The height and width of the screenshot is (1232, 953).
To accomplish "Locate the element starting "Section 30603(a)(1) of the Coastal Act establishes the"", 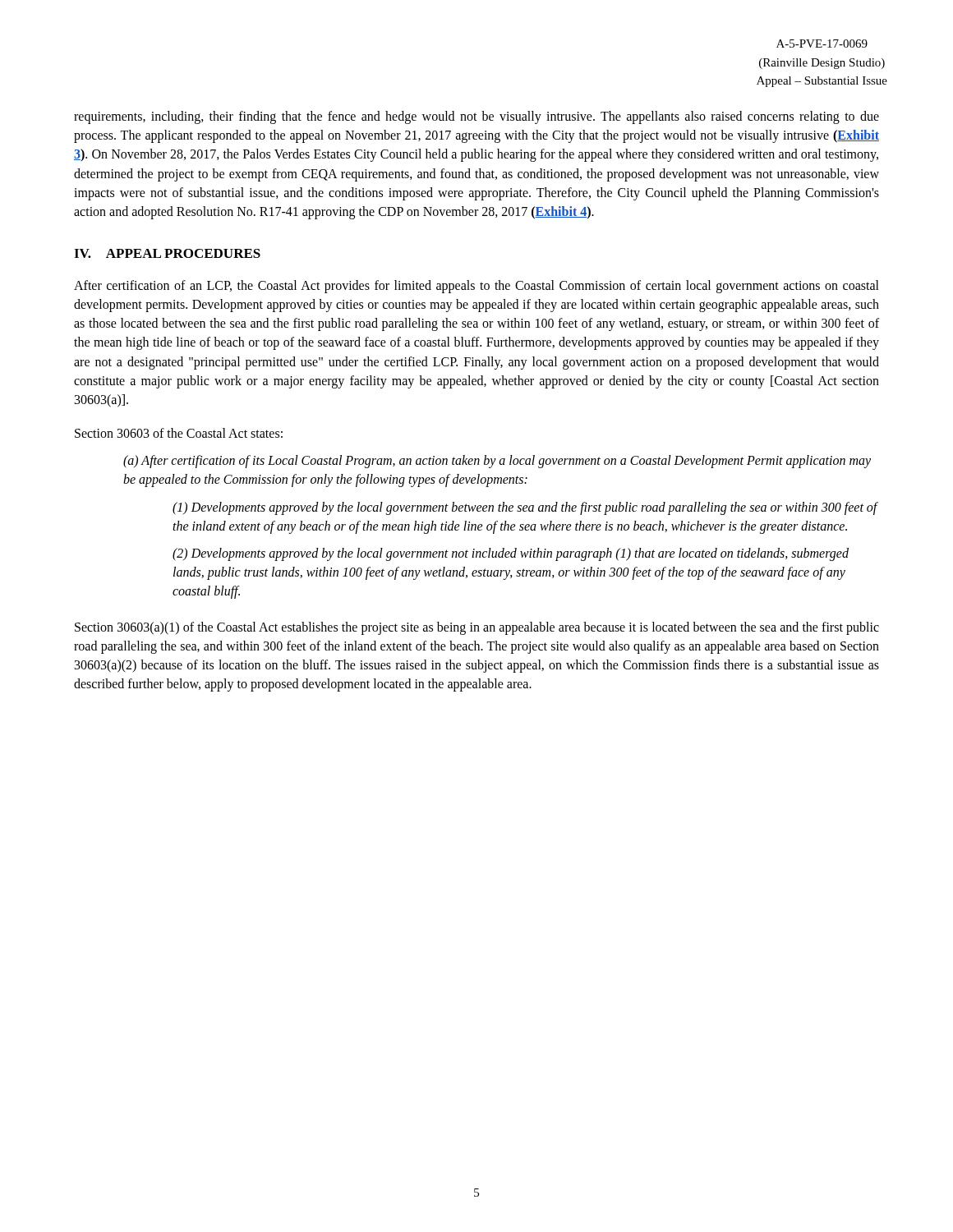I will (476, 655).
